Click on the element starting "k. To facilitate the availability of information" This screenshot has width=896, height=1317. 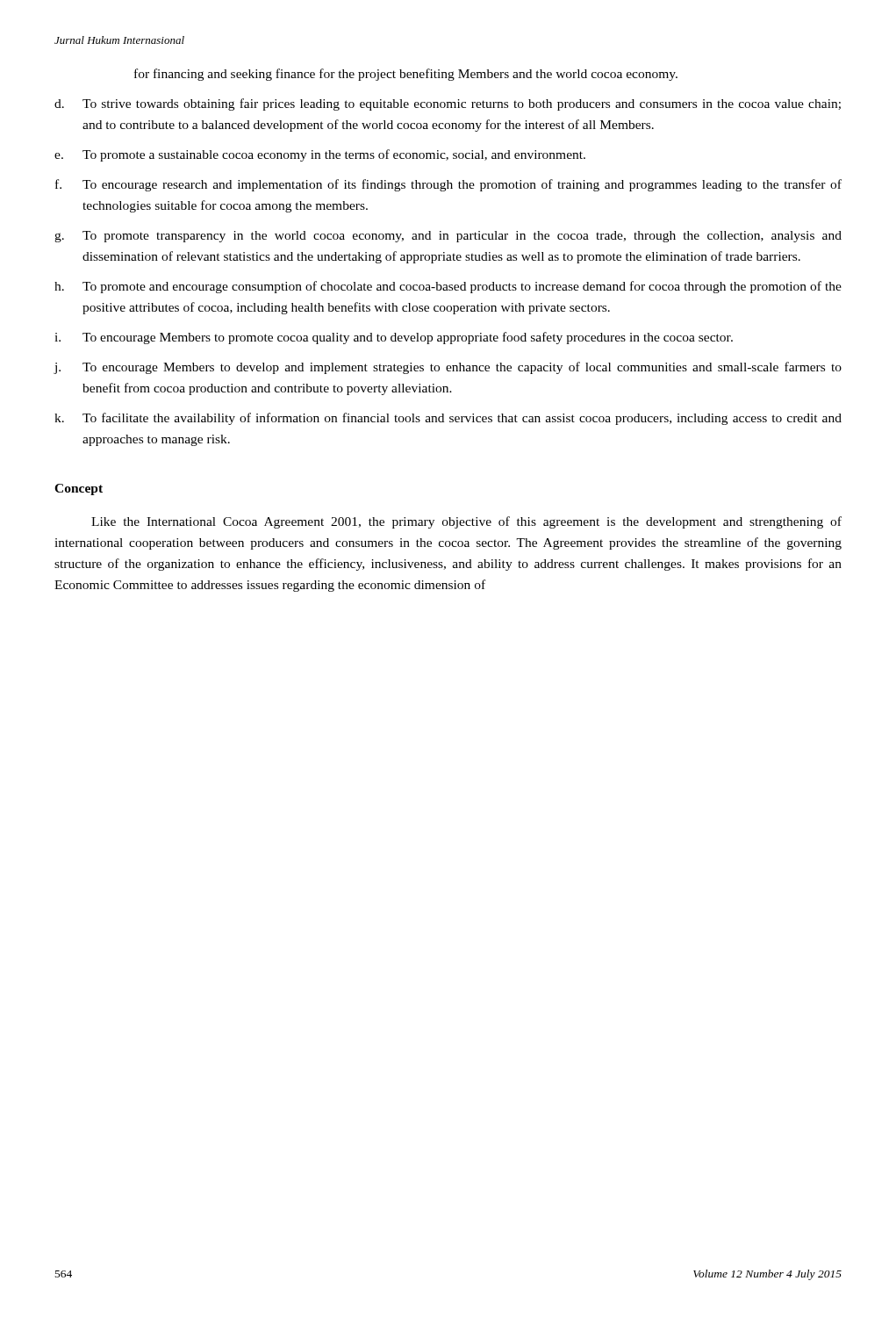pyautogui.click(x=448, y=429)
